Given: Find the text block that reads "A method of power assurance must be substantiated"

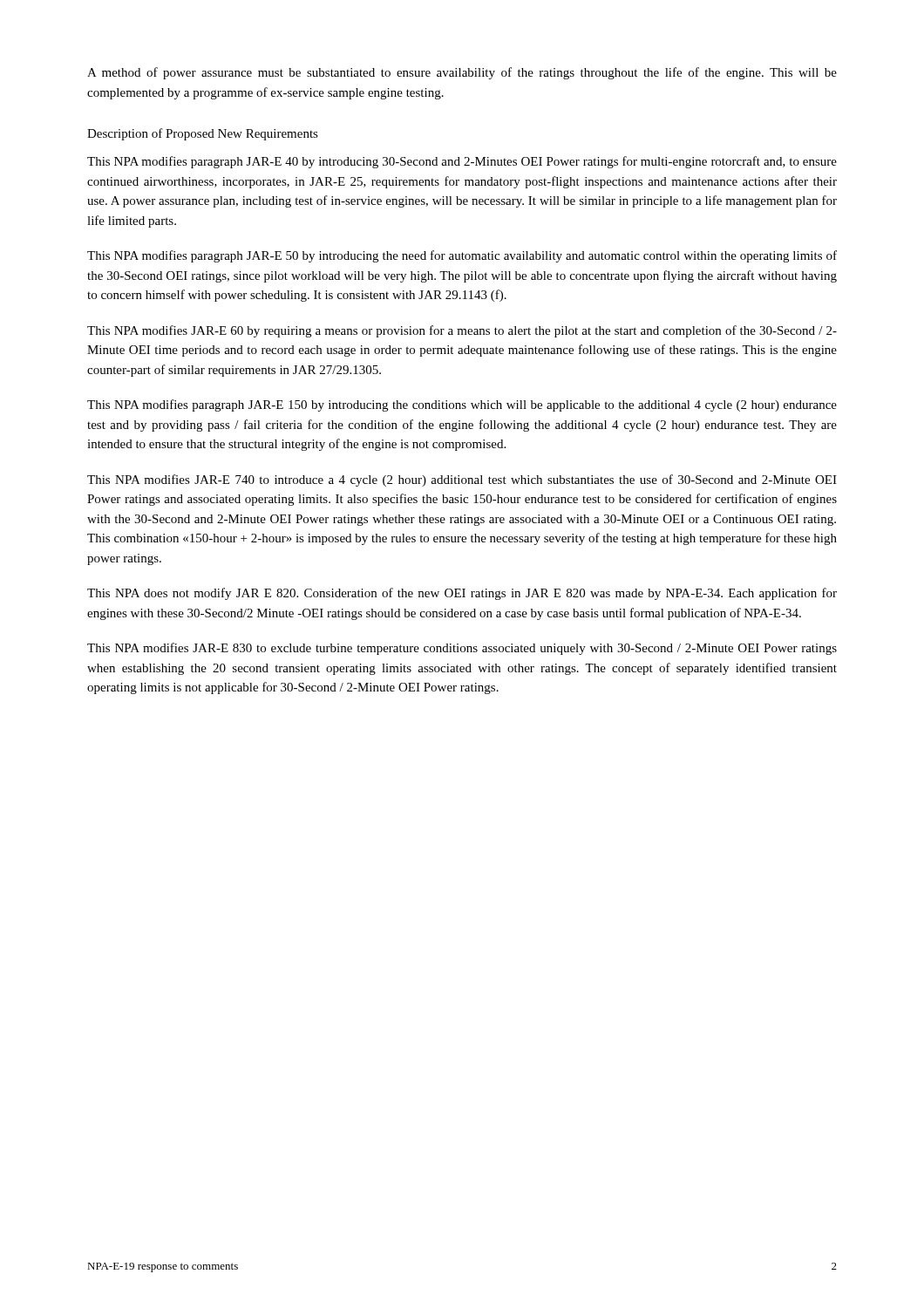Looking at the screenshot, I should tap(462, 82).
